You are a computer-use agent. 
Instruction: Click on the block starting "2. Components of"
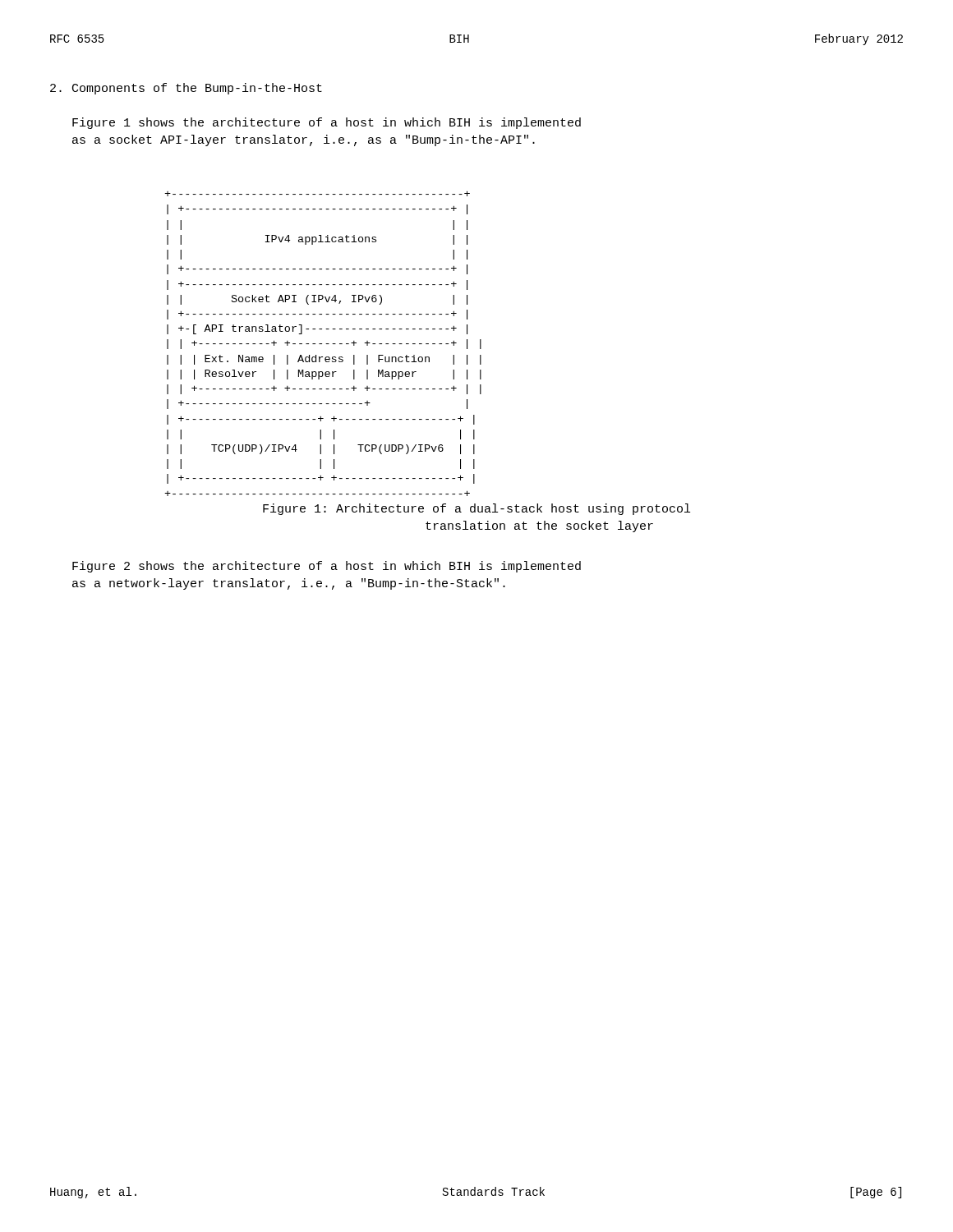tap(186, 89)
